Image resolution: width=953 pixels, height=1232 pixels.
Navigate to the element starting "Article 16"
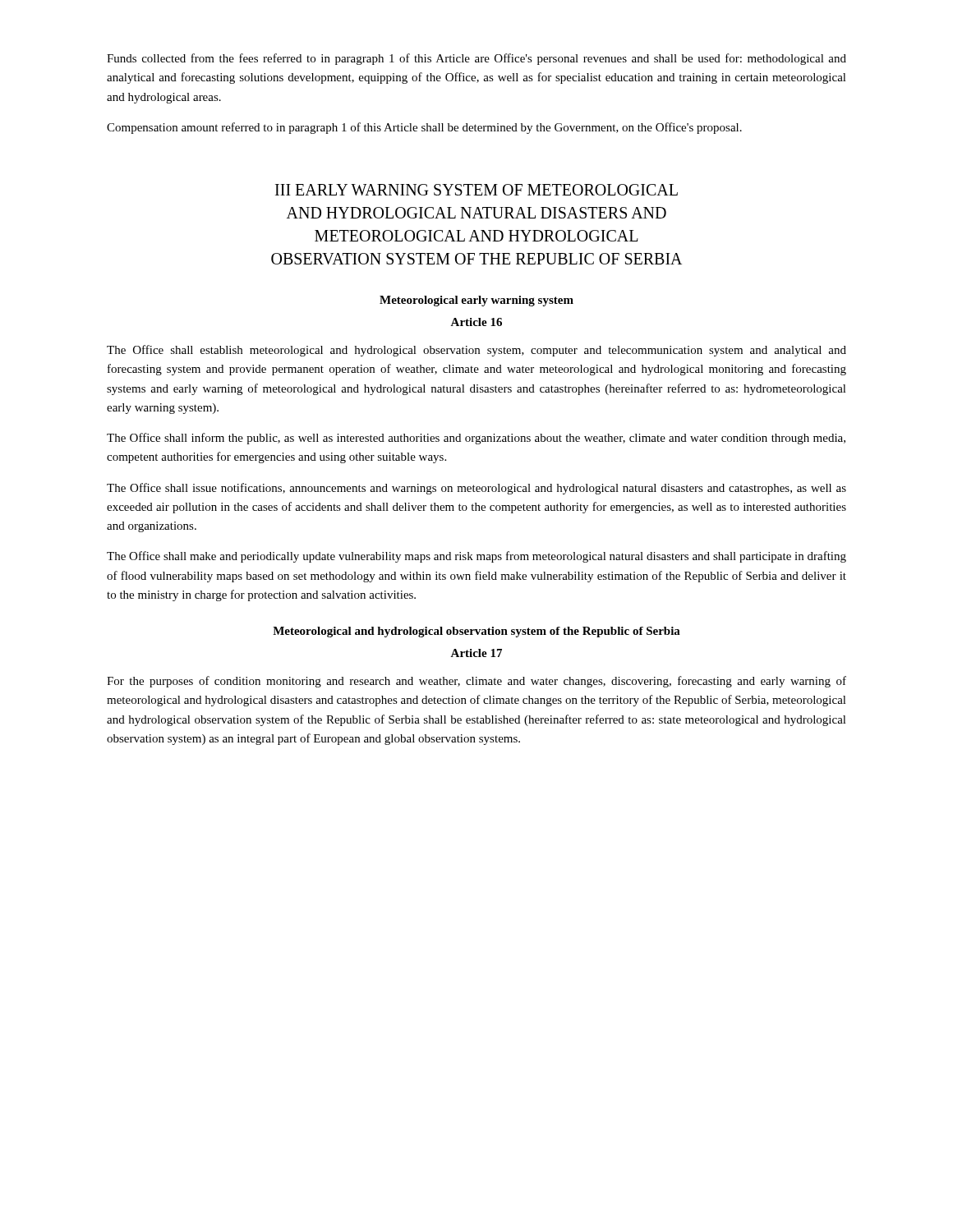click(476, 322)
